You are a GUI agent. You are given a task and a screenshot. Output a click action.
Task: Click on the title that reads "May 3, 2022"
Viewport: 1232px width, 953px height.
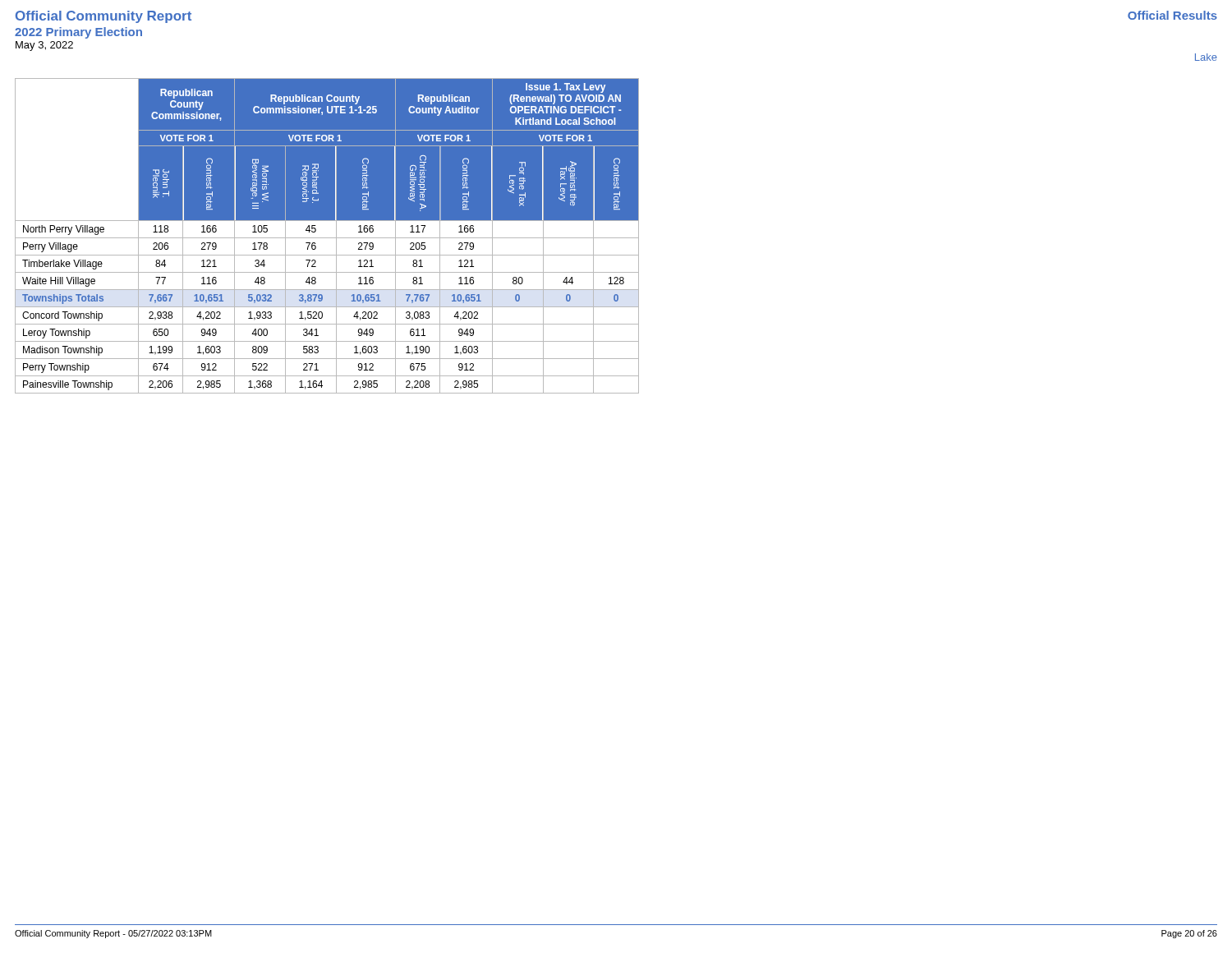44,45
